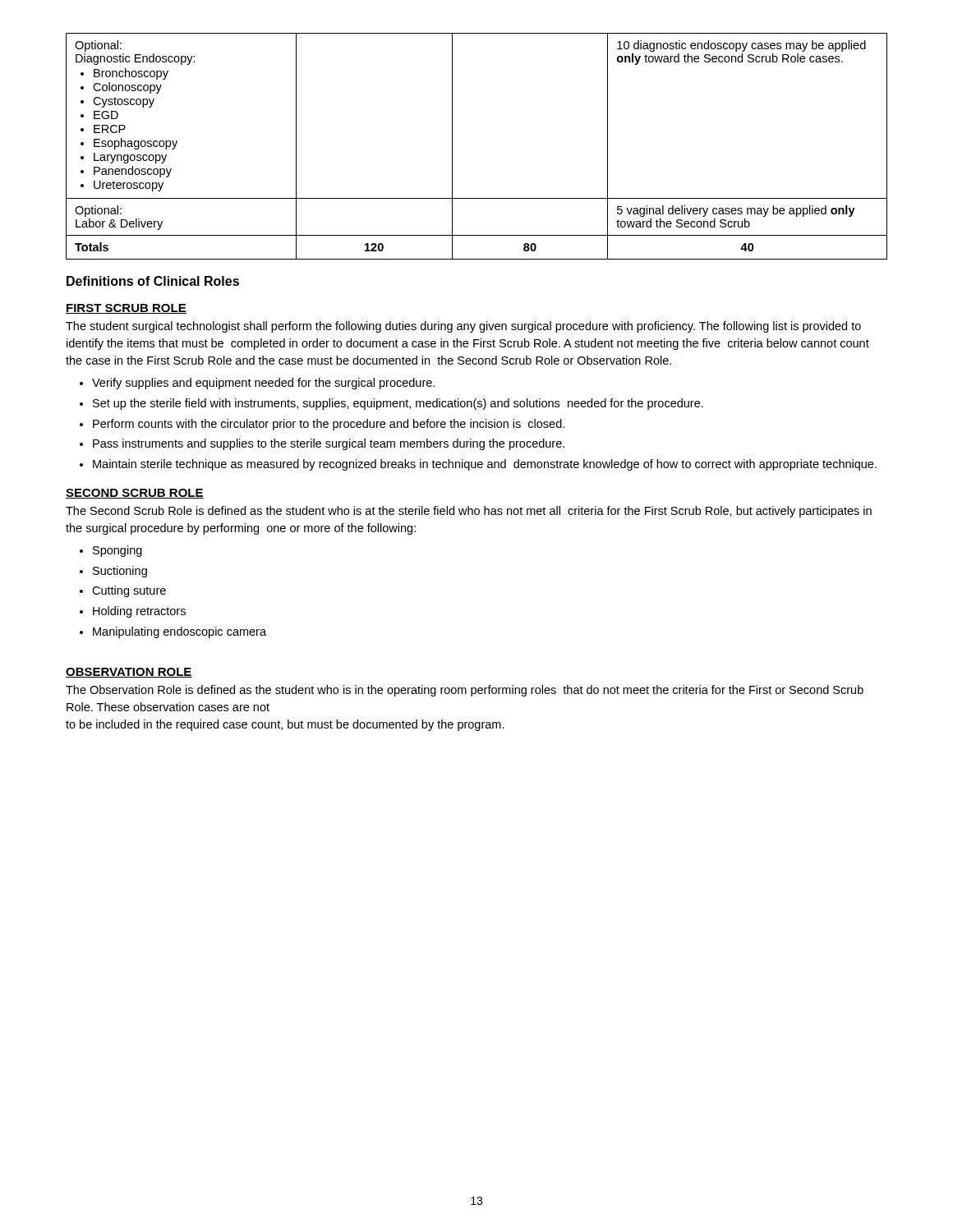Image resolution: width=953 pixels, height=1232 pixels.
Task: Select the list item with the text "Manipulating endoscopic camera"
Action: point(179,631)
